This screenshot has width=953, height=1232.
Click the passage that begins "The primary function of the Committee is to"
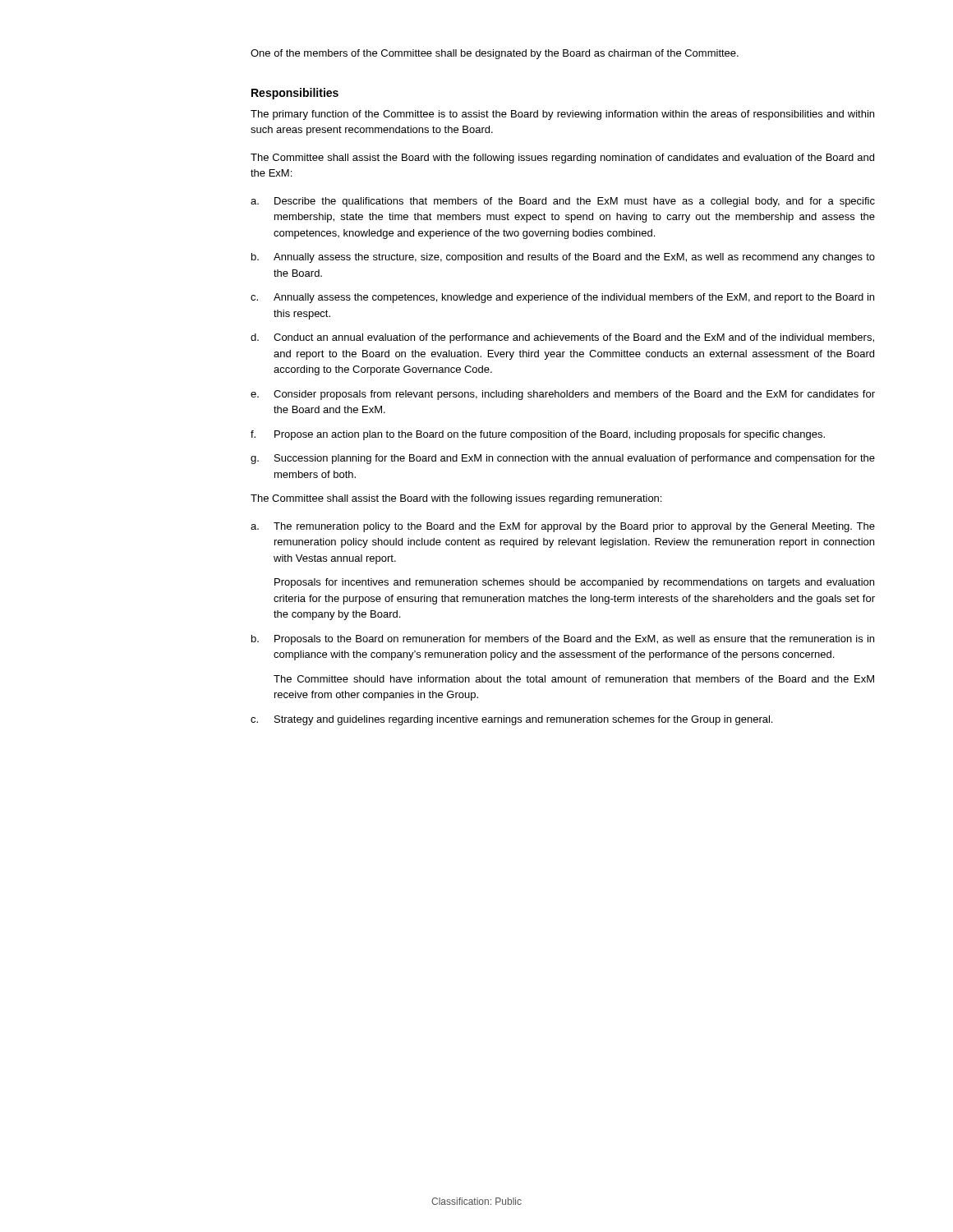tap(563, 121)
